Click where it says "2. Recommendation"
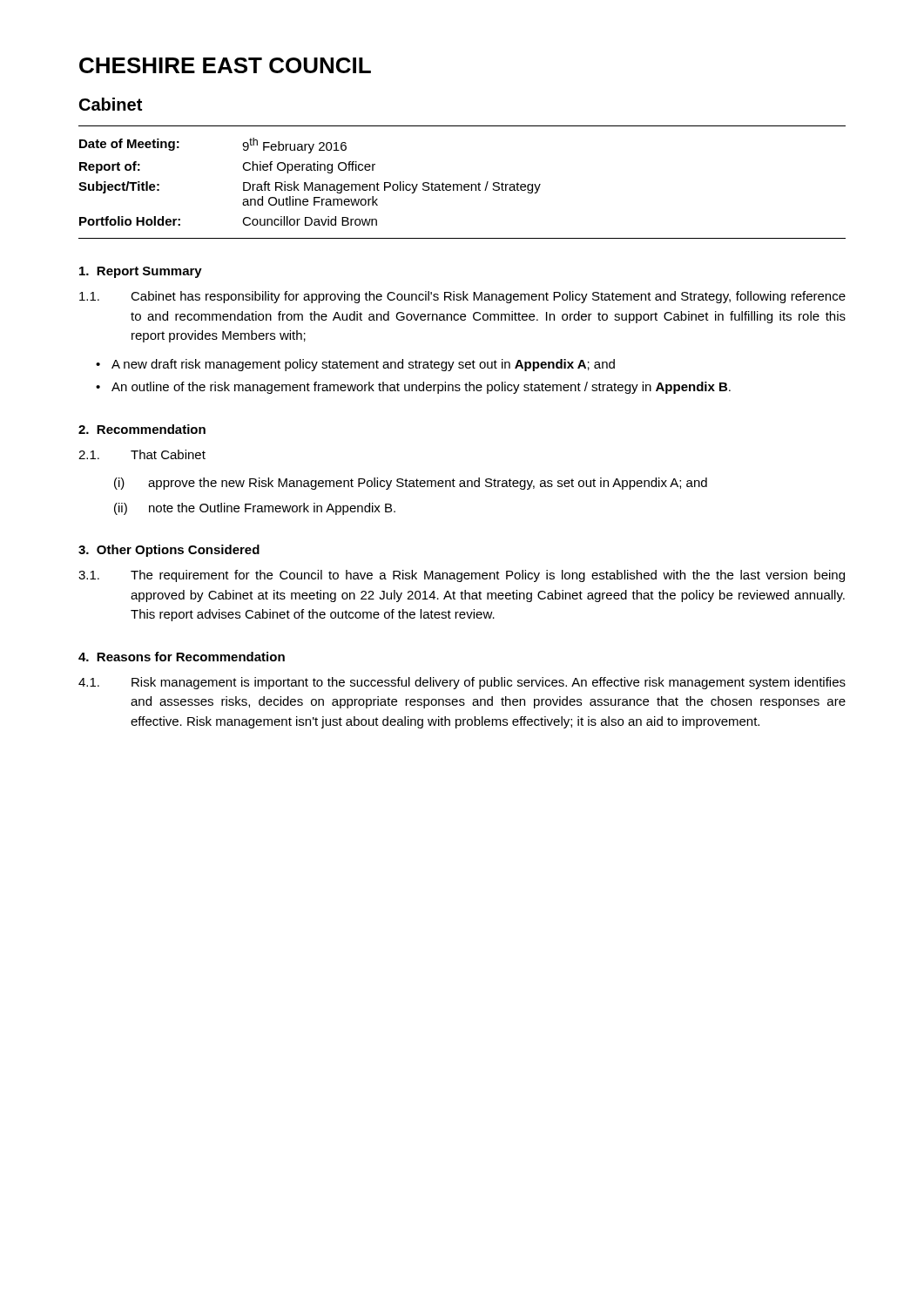 142,429
